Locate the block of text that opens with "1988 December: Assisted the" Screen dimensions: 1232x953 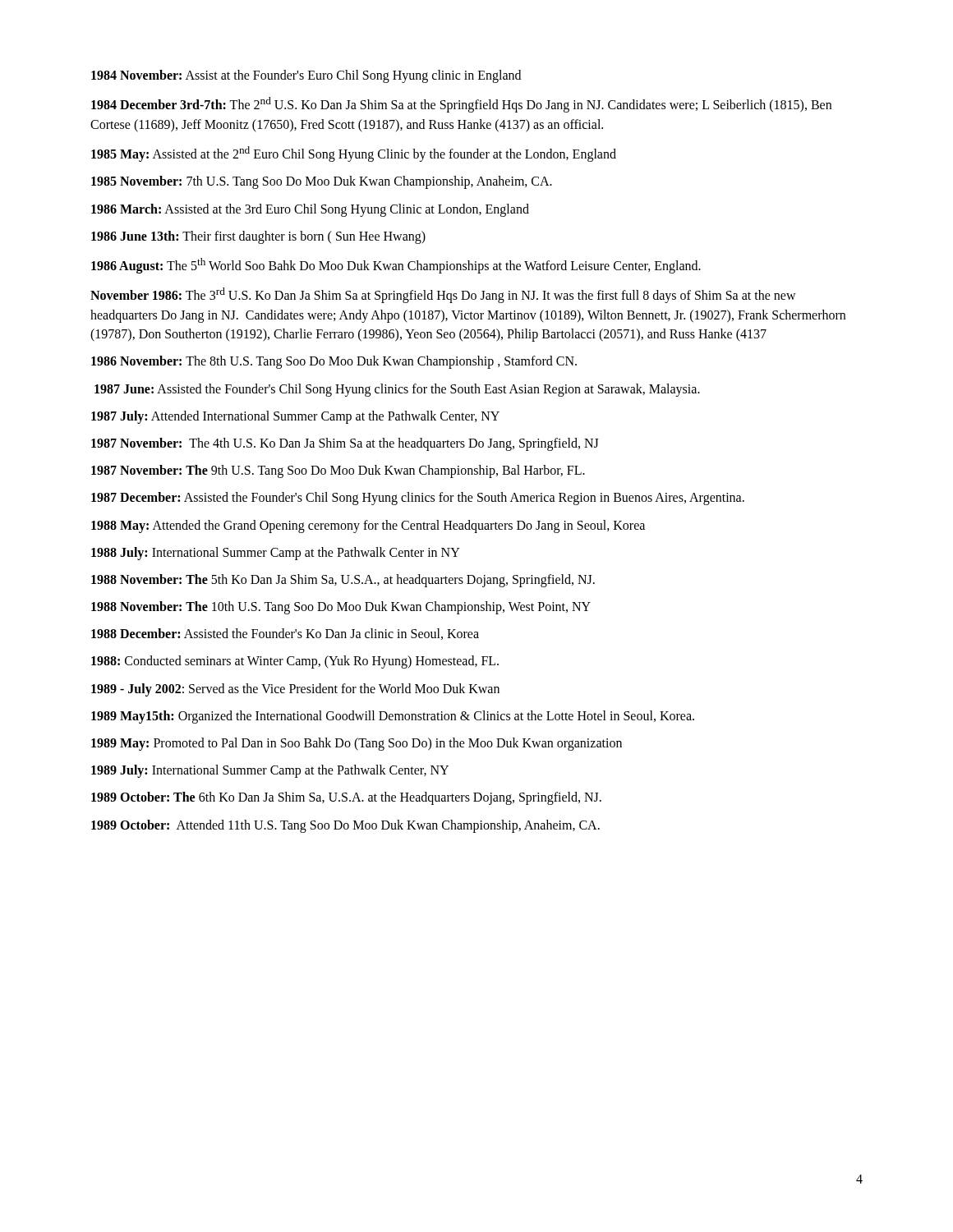[x=285, y=634]
